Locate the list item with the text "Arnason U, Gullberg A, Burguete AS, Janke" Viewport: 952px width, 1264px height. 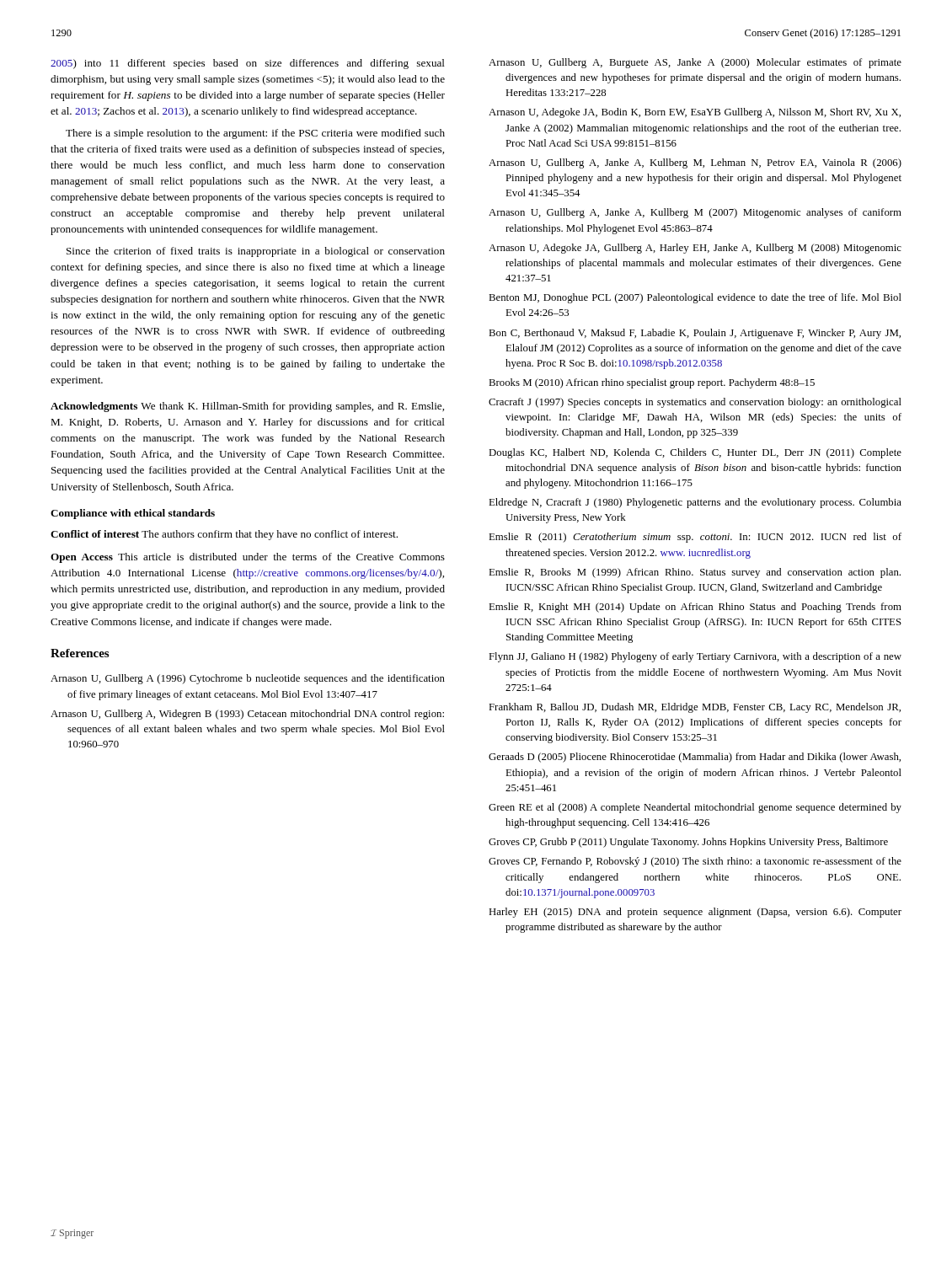click(x=695, y=78)
